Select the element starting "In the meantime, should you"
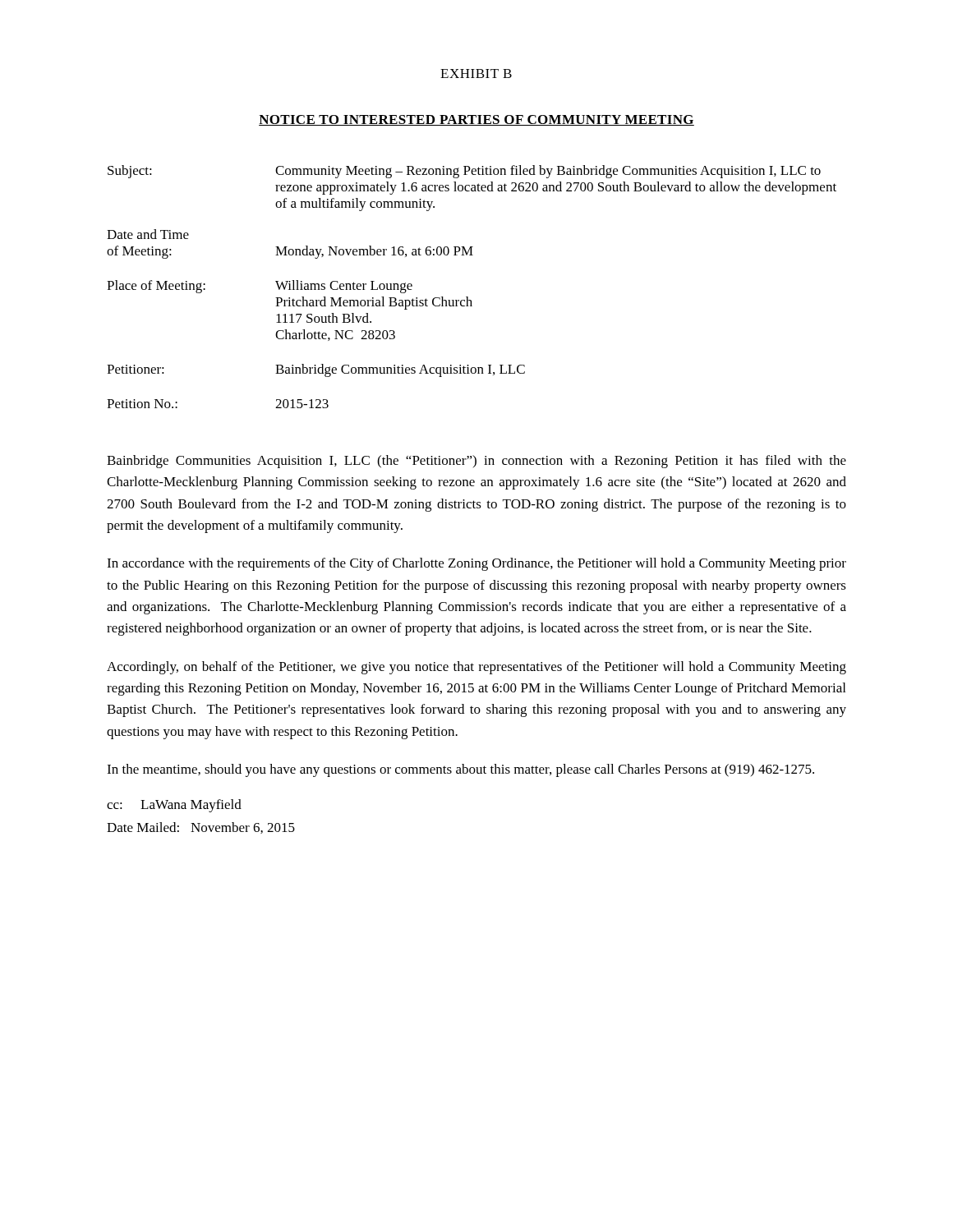Image resolution: width=953 pixels, height=1232 pixels. click(x=461, y=769)
